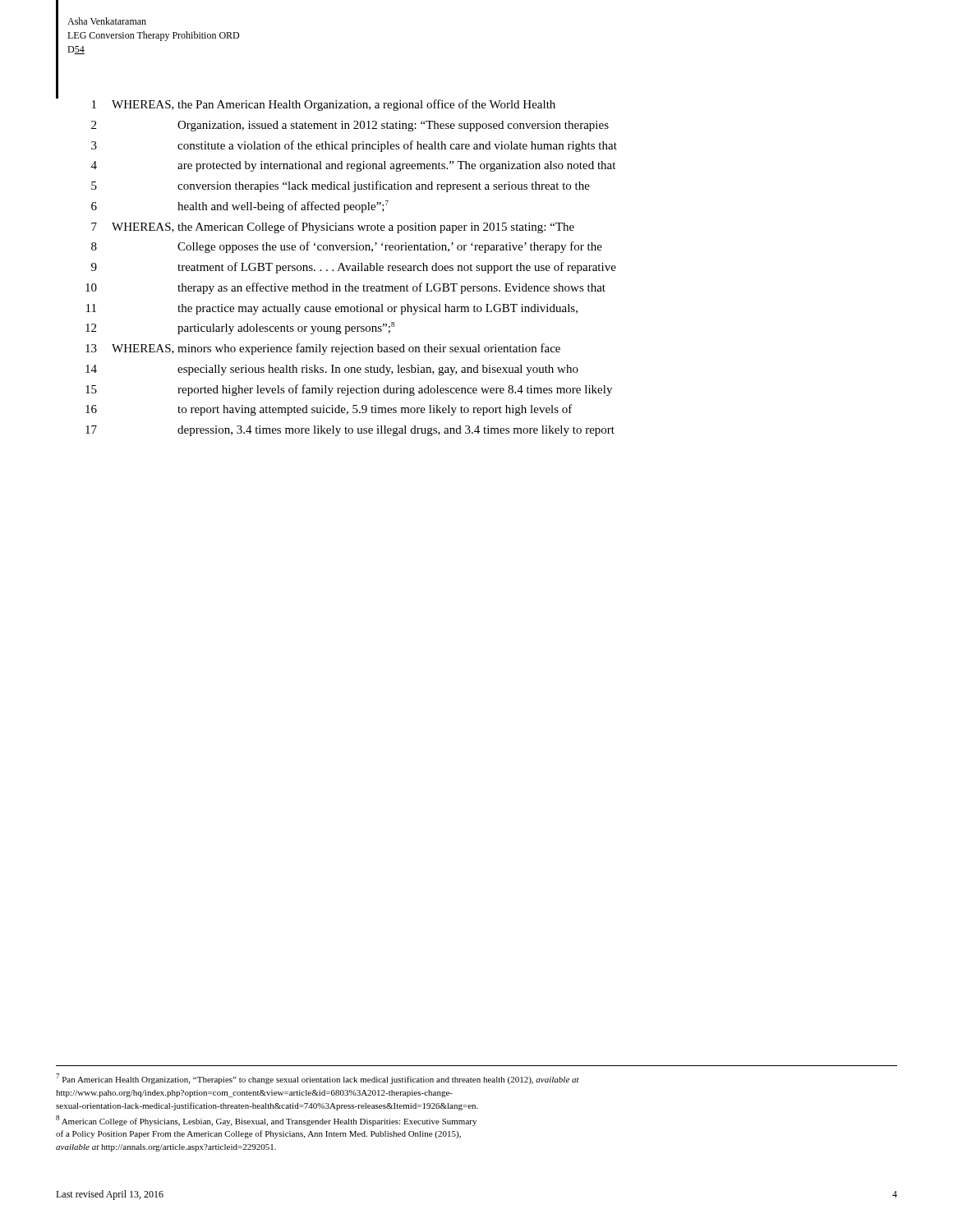Locate the region starting "14 especially serious health risks. In one"
Image resolution: width=953 pixels, height=1232 pixels.
click(x=476, y=369)
